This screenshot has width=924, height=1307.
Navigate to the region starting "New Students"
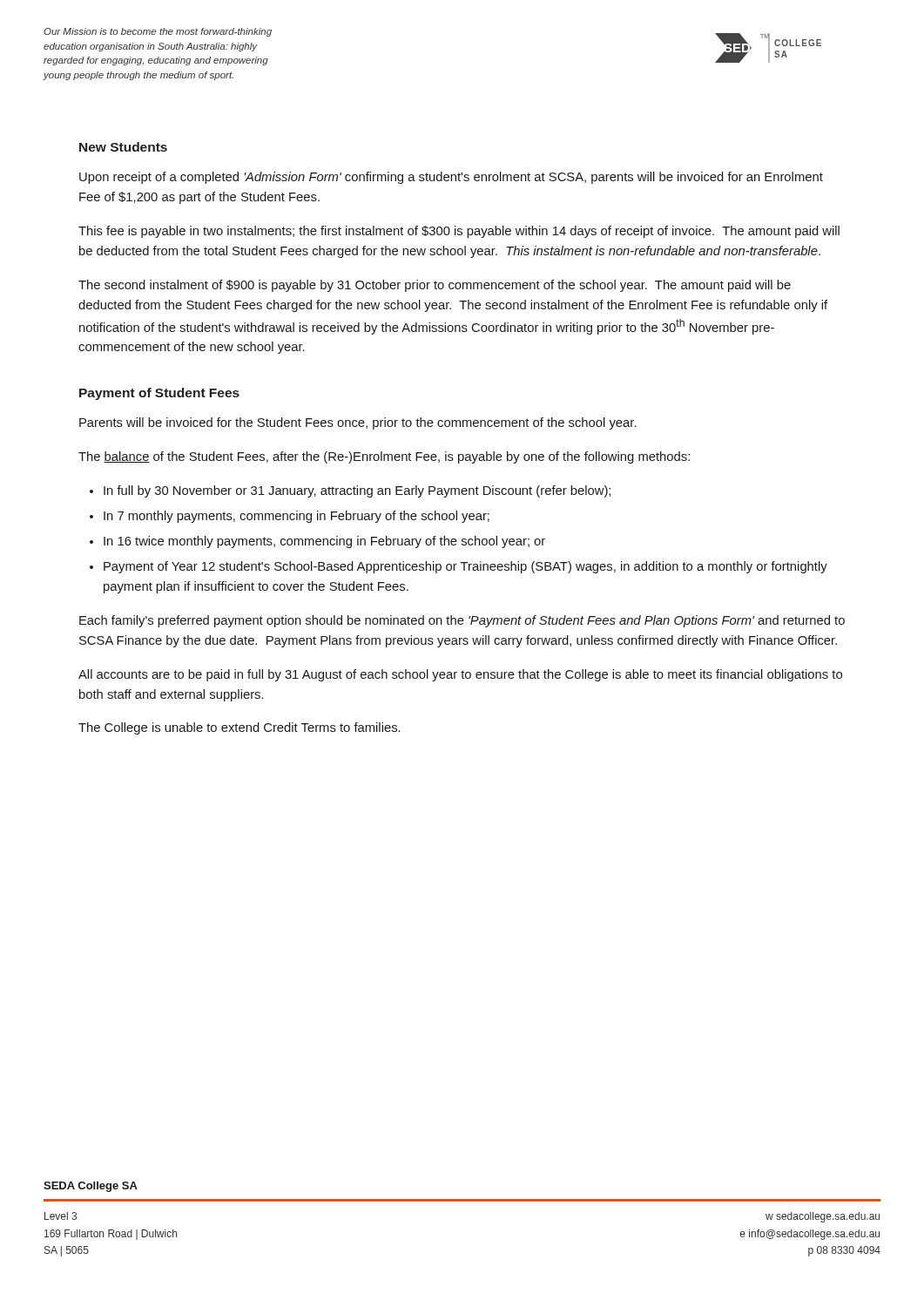[123, 147]
